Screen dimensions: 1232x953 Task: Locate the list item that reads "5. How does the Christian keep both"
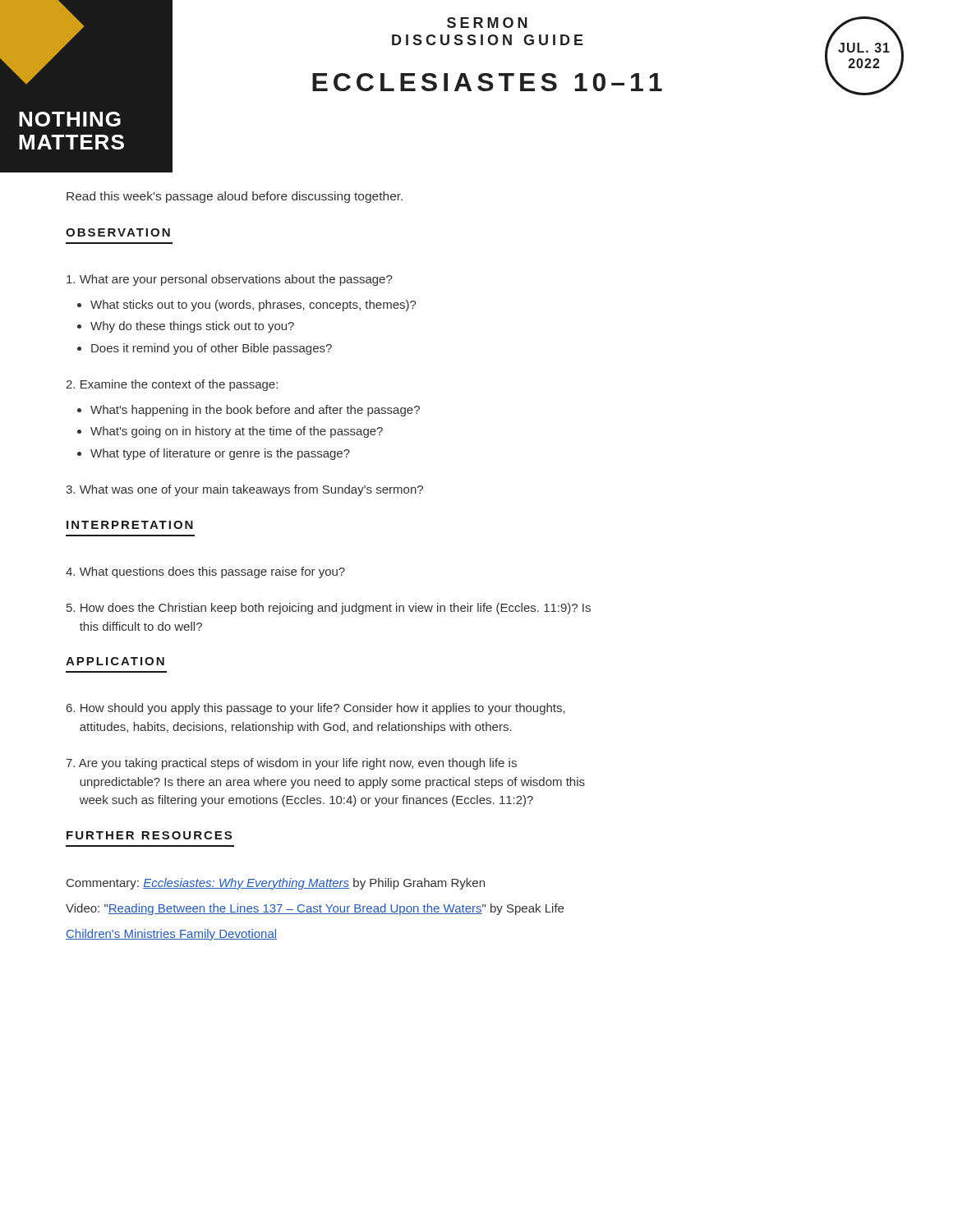click(328, 617)
